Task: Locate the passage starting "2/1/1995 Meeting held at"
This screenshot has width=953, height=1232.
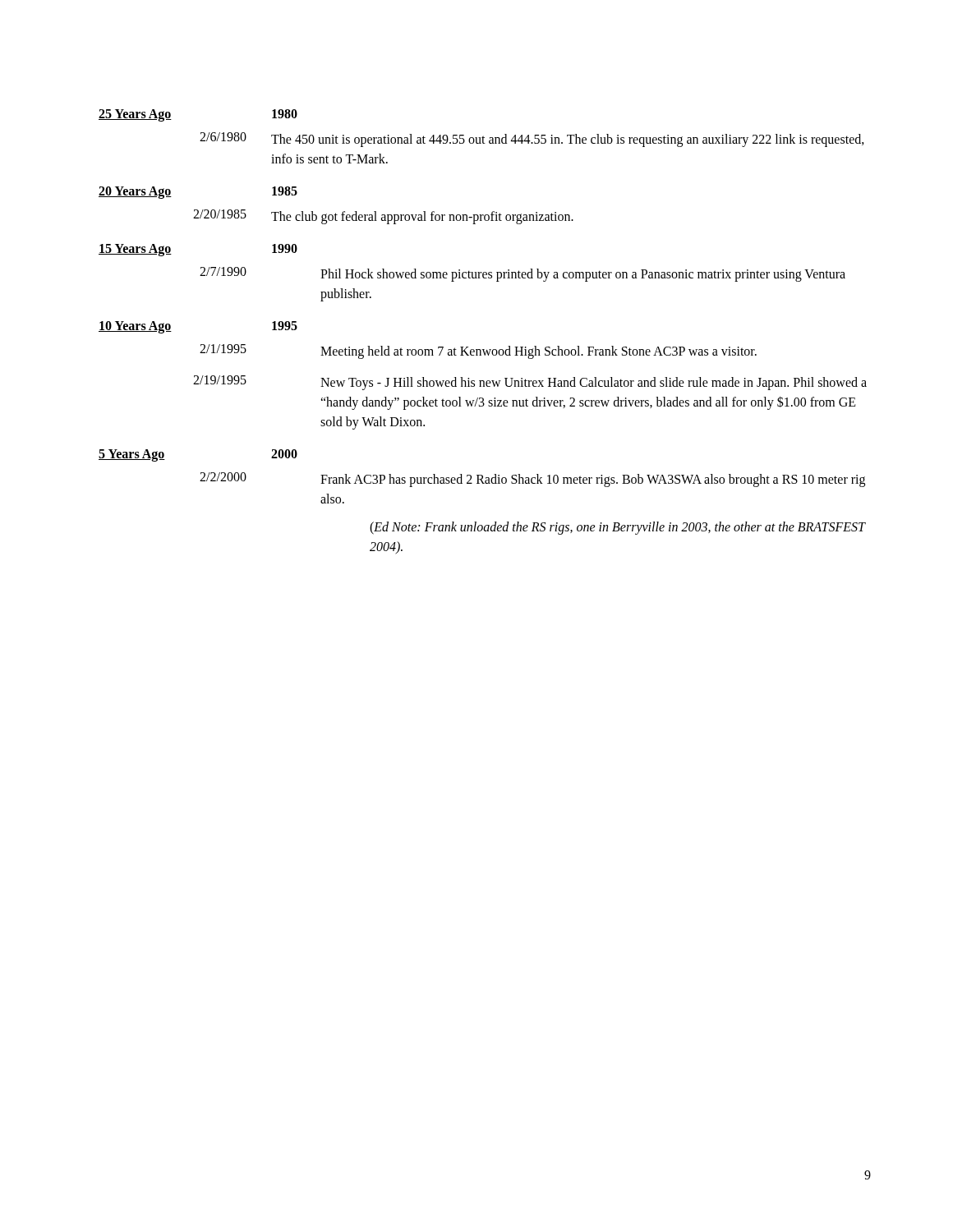Action: pyautogui.click(x=485, y=351)
